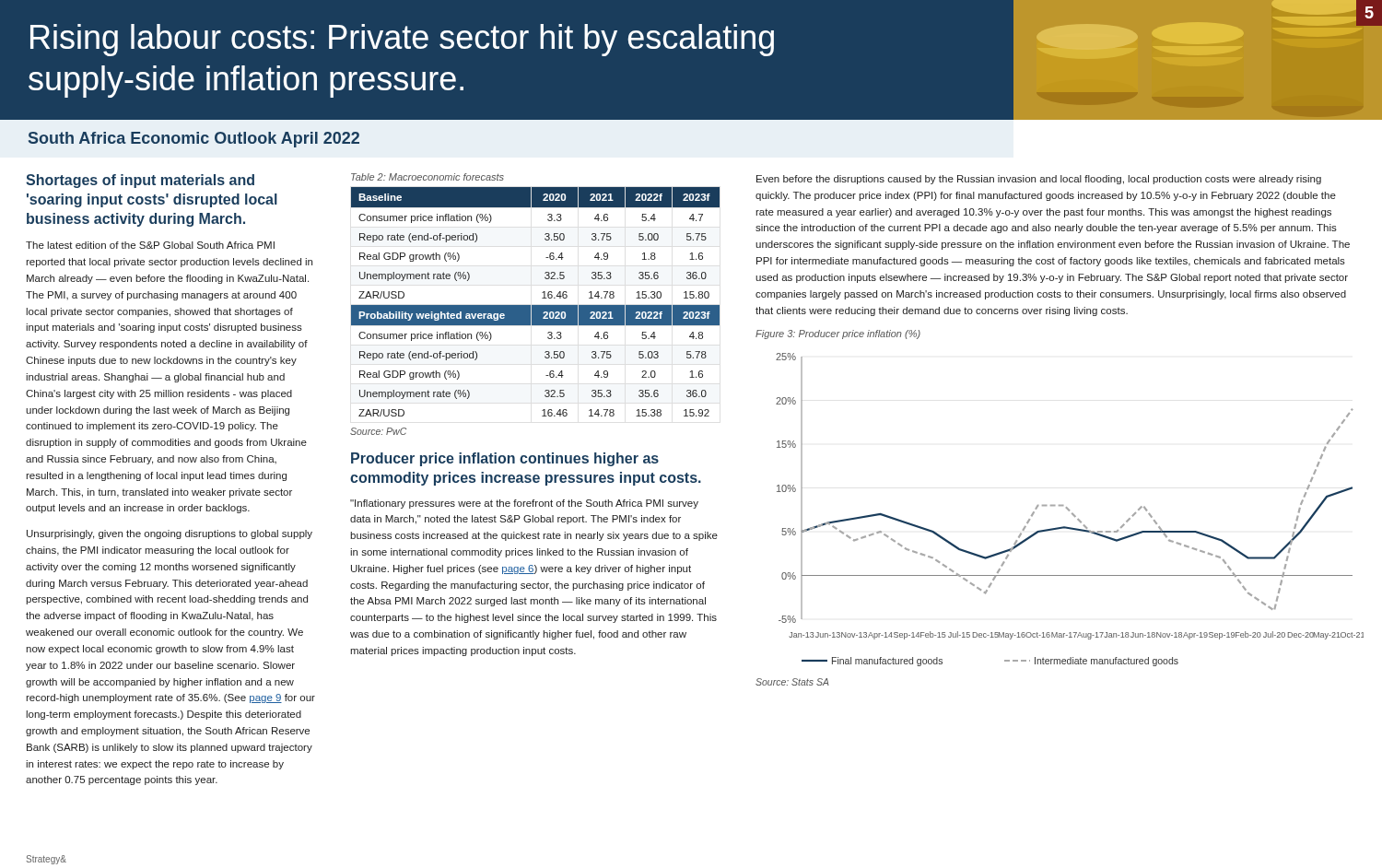1382x868 pixels.
Task: Select the caption with the text "Source: PwC"
Action: click(378, 431)
